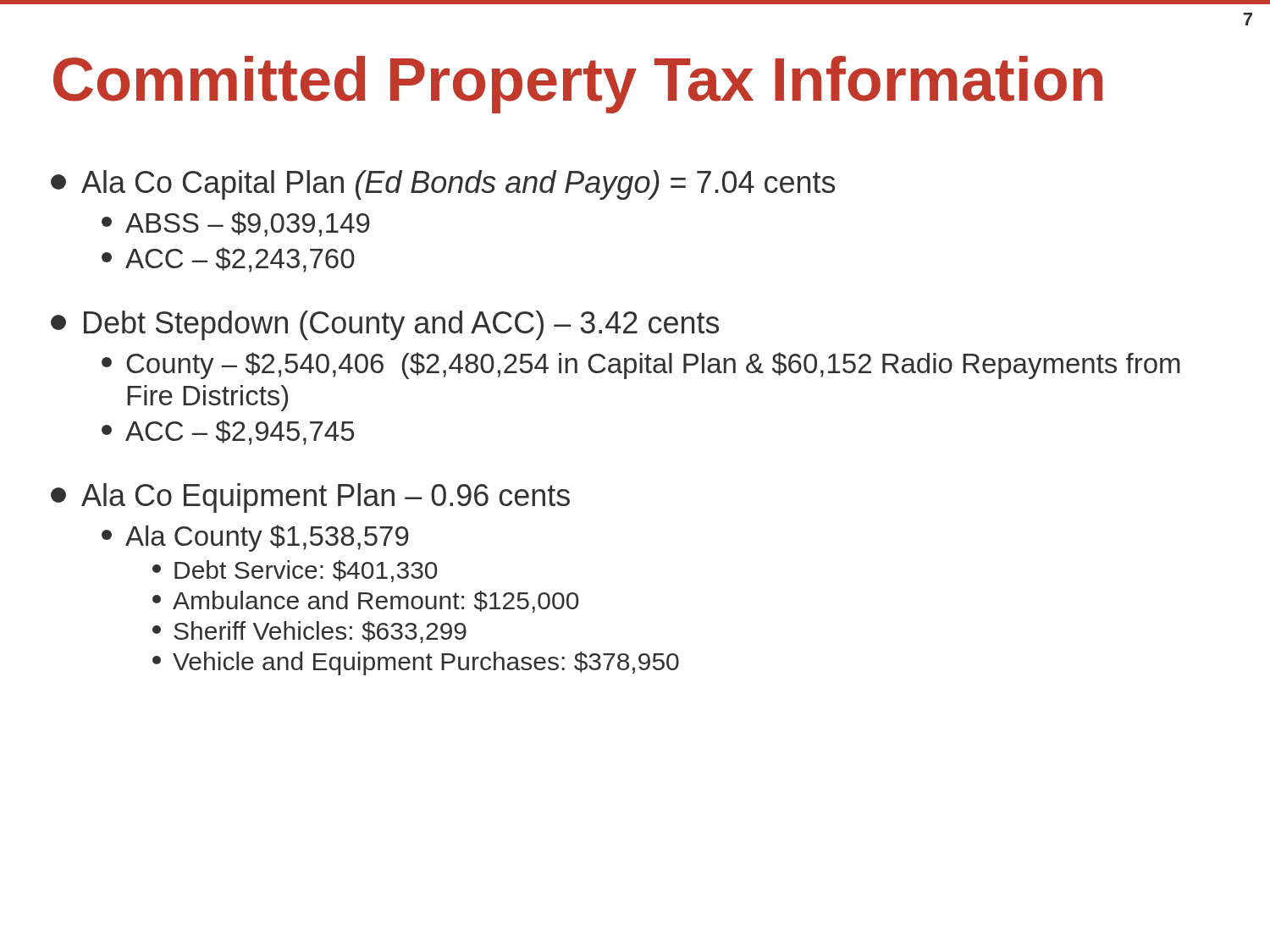Image resolution: width=1270 pixels, height=952 pixels.
Task: Click the passage that begins "Ala Co Capital Plan"
Action: (443, 183)
